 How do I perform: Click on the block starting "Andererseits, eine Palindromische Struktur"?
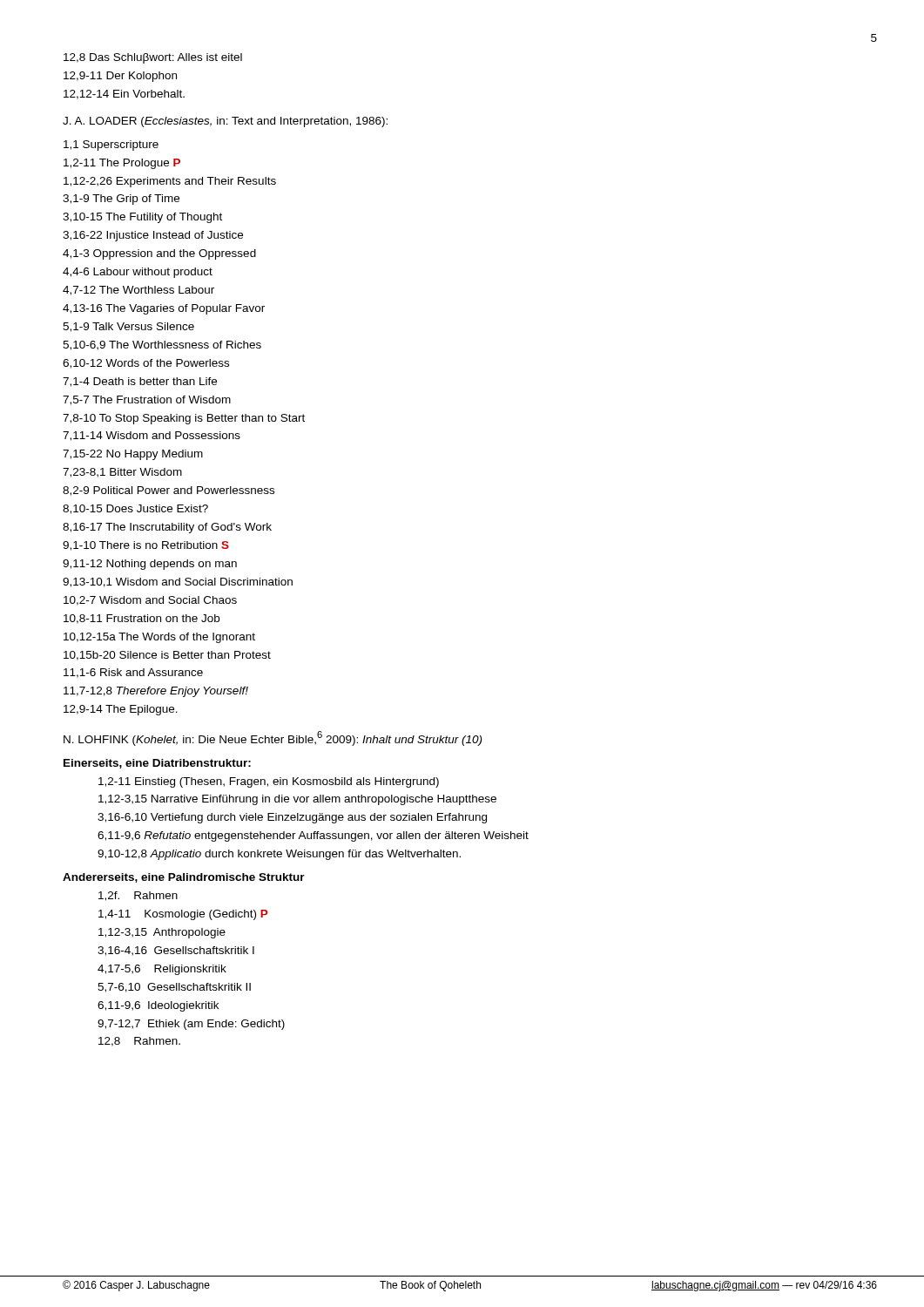click(184, 877)
